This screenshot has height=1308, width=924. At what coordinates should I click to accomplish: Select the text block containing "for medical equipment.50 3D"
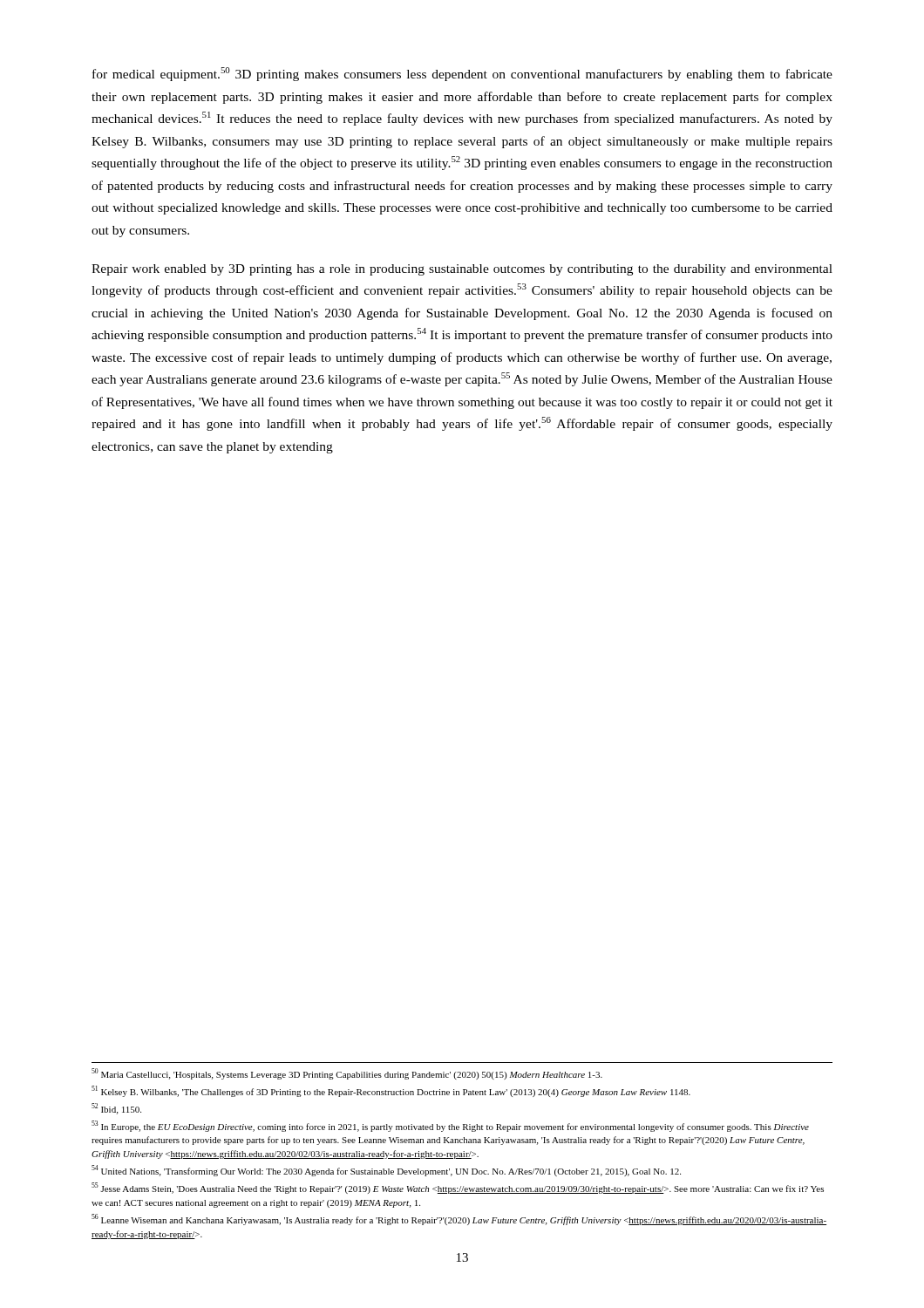(x=462, y=152)
